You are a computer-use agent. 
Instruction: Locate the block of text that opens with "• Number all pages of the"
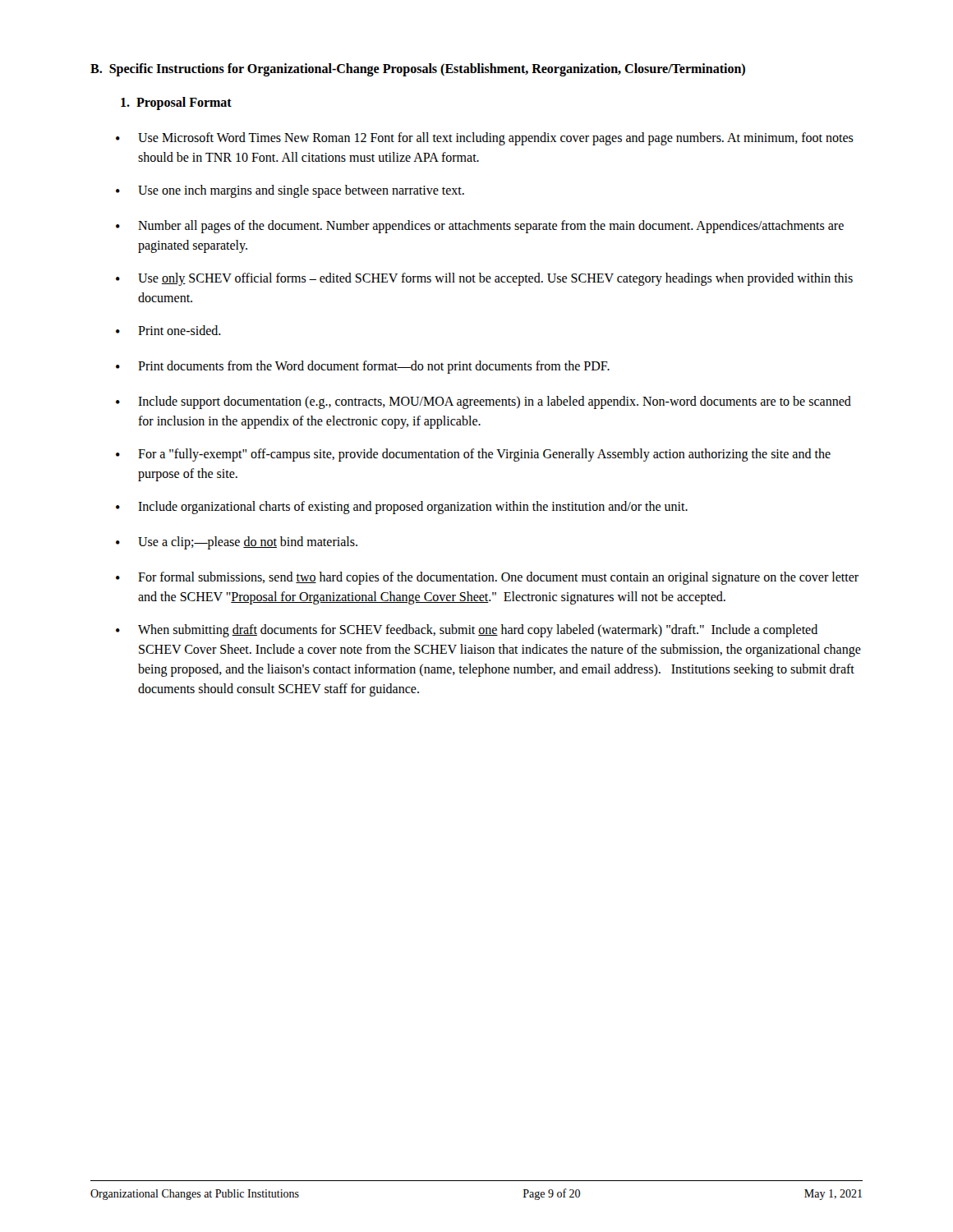[x=489, y=236]
